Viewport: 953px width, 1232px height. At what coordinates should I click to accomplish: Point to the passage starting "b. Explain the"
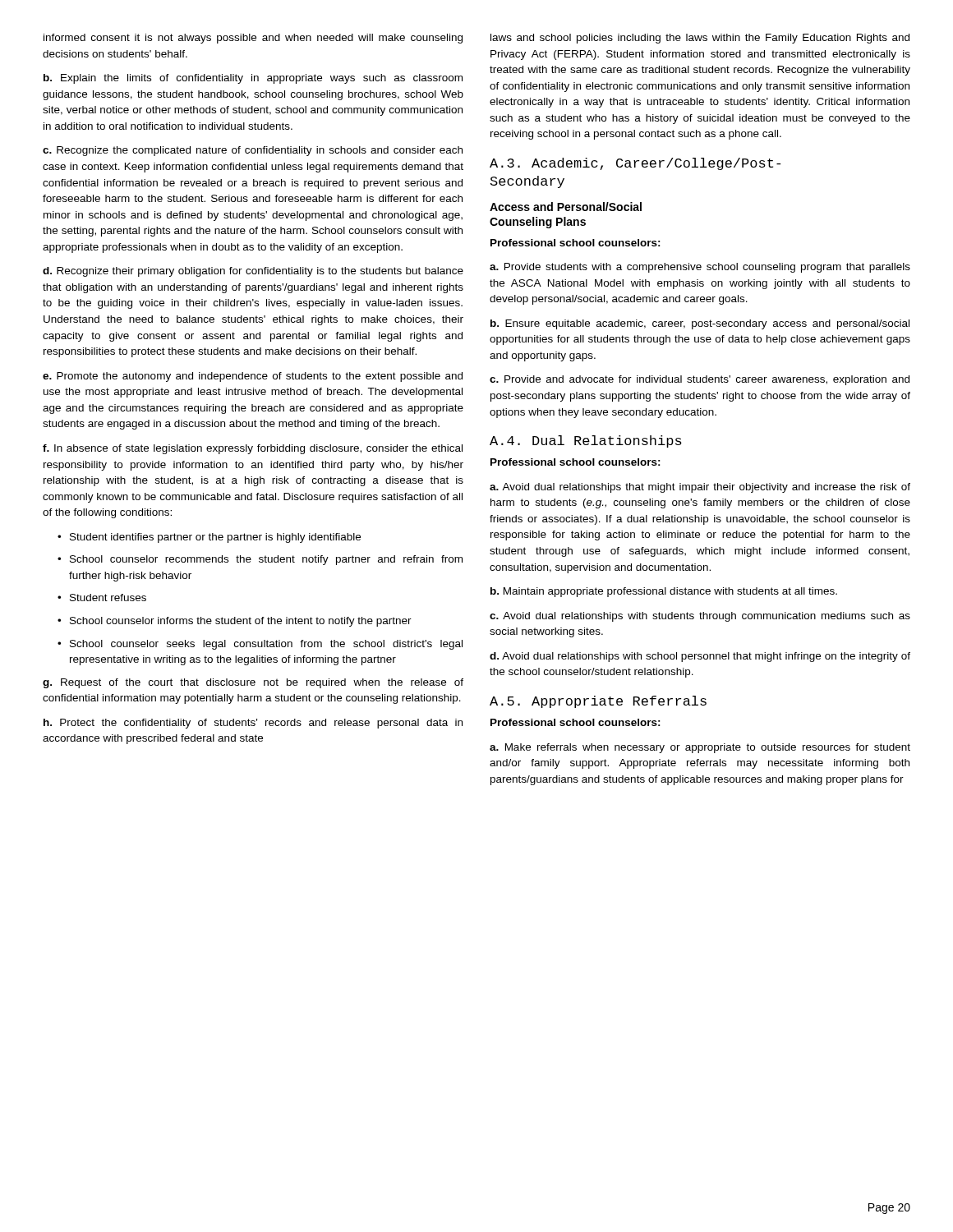click(253, 102)
